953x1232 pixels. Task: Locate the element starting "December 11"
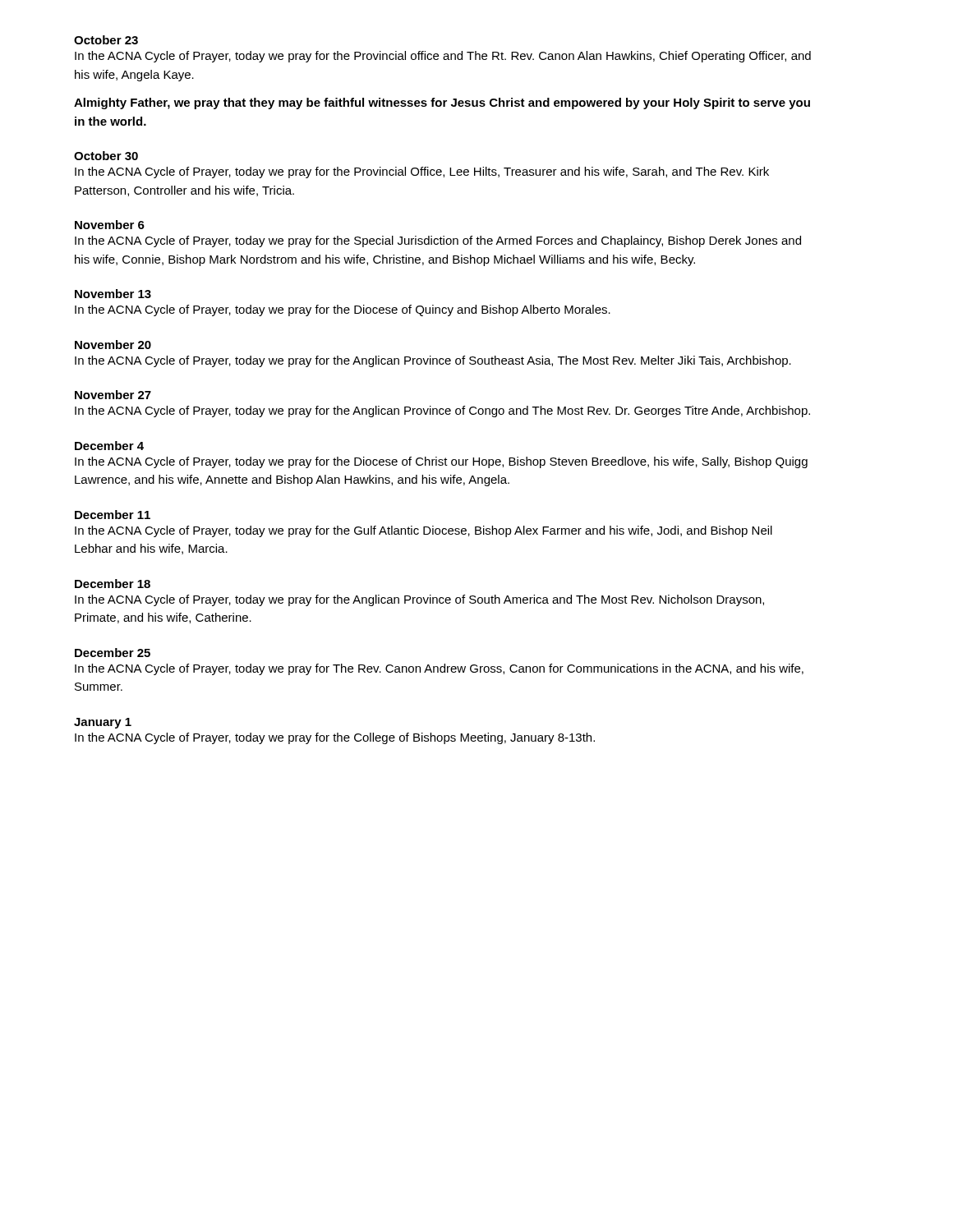[x=112, y=514]
